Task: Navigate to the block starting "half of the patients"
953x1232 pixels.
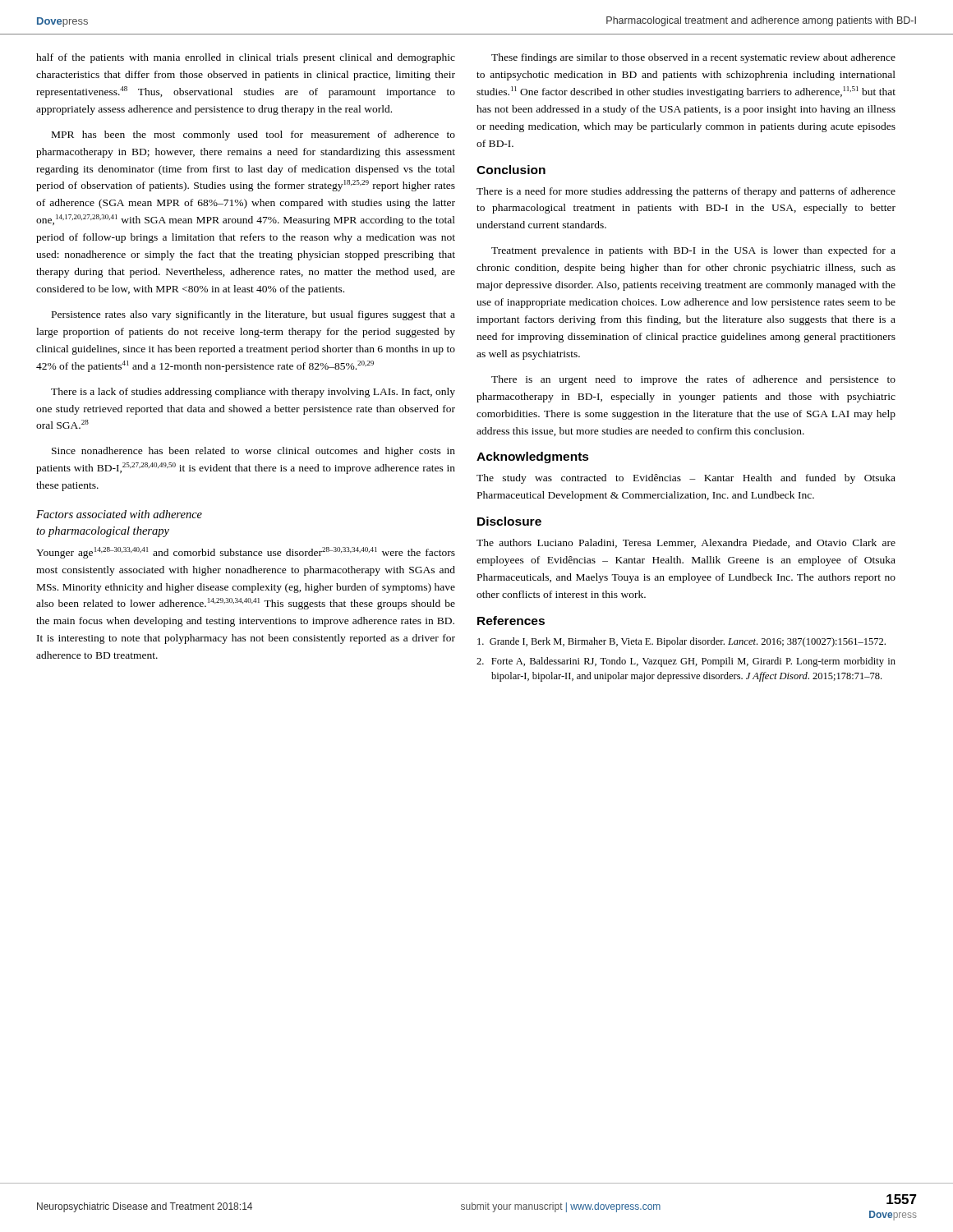Action: tap(246, 84)
